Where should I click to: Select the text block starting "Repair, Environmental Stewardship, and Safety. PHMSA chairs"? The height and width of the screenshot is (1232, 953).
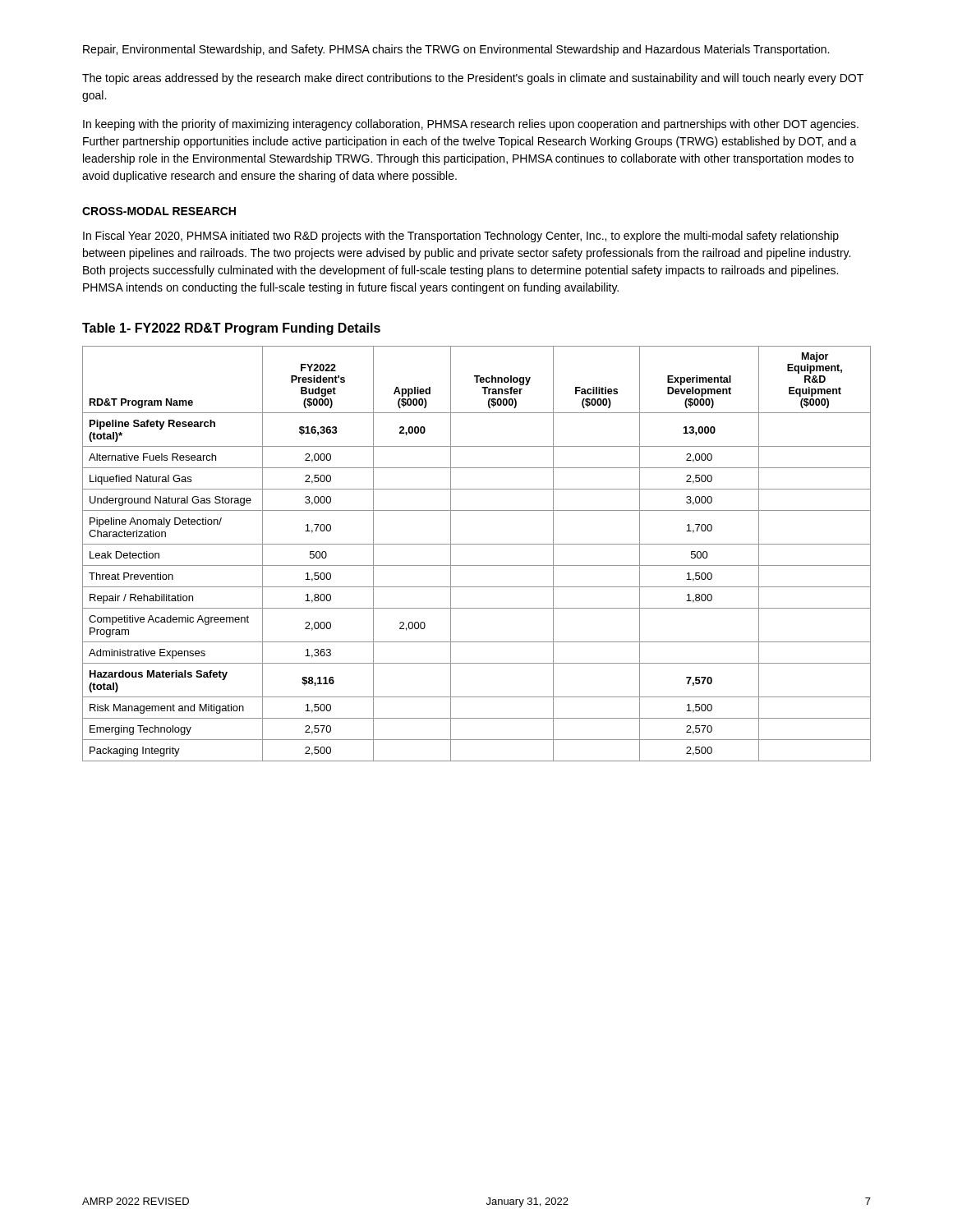[x=456, y=49]
